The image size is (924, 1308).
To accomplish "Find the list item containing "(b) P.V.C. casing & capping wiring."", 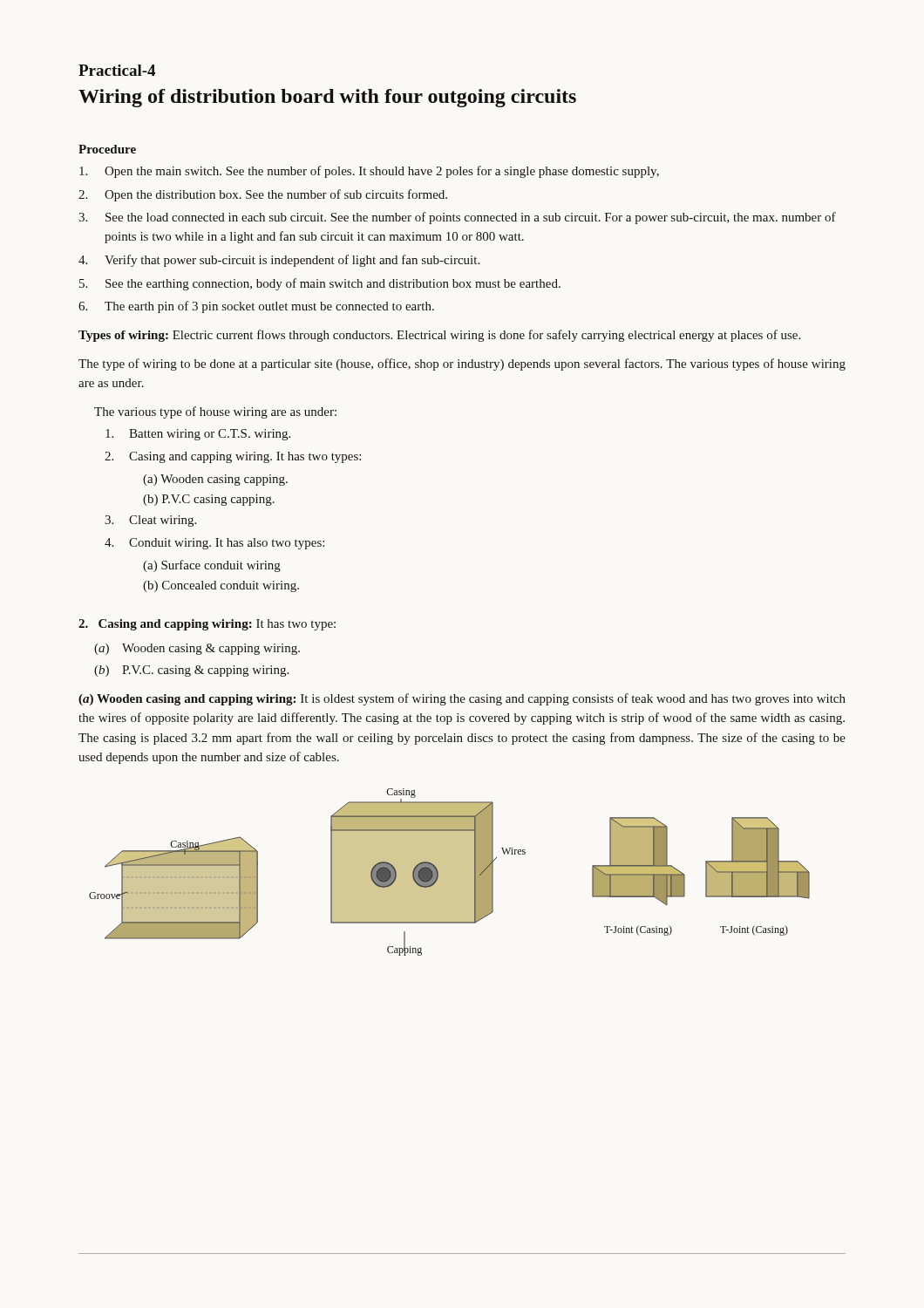I will click(192, 670).
